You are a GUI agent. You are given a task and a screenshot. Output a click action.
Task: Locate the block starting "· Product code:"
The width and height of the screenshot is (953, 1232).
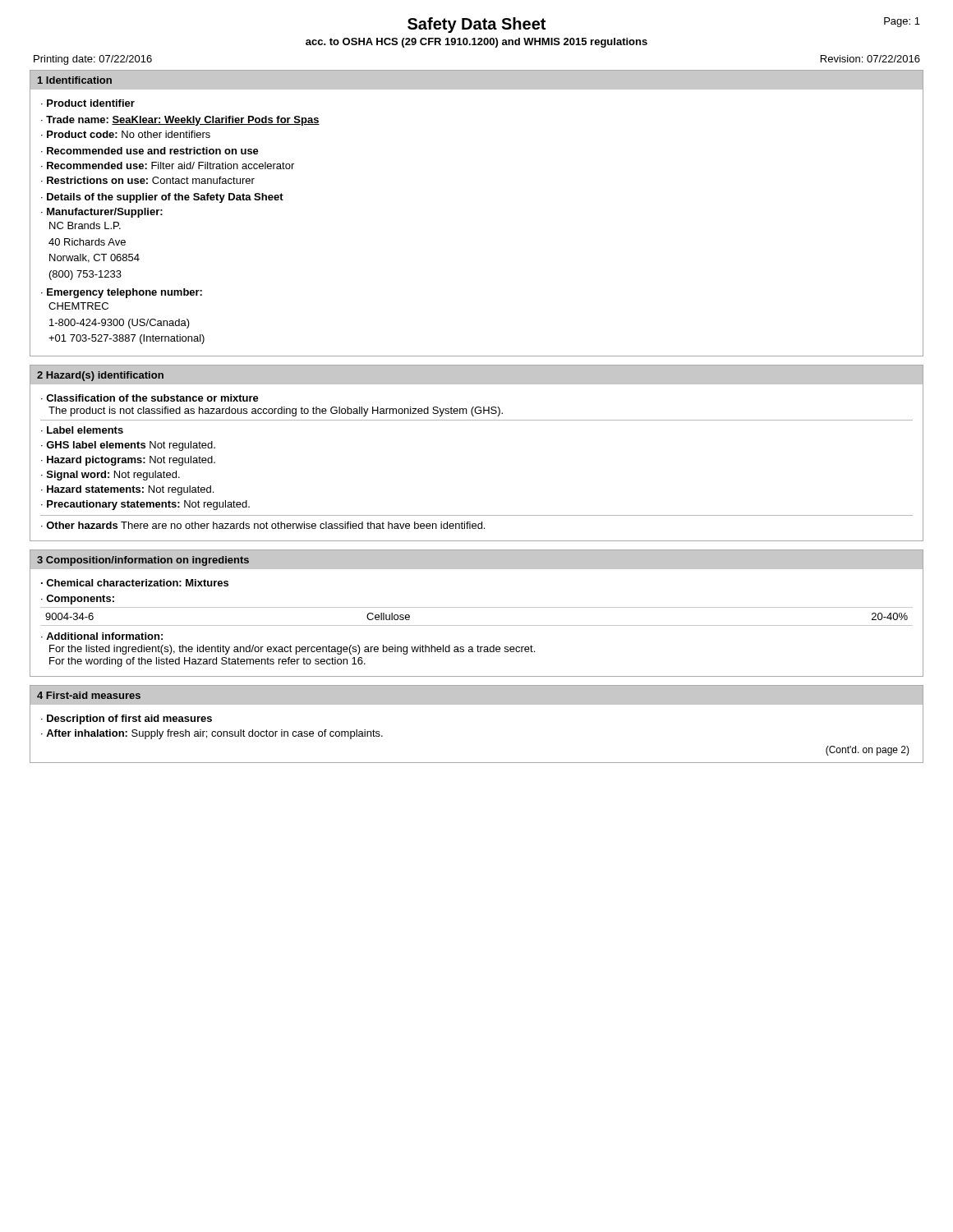[x=125, y=134]
